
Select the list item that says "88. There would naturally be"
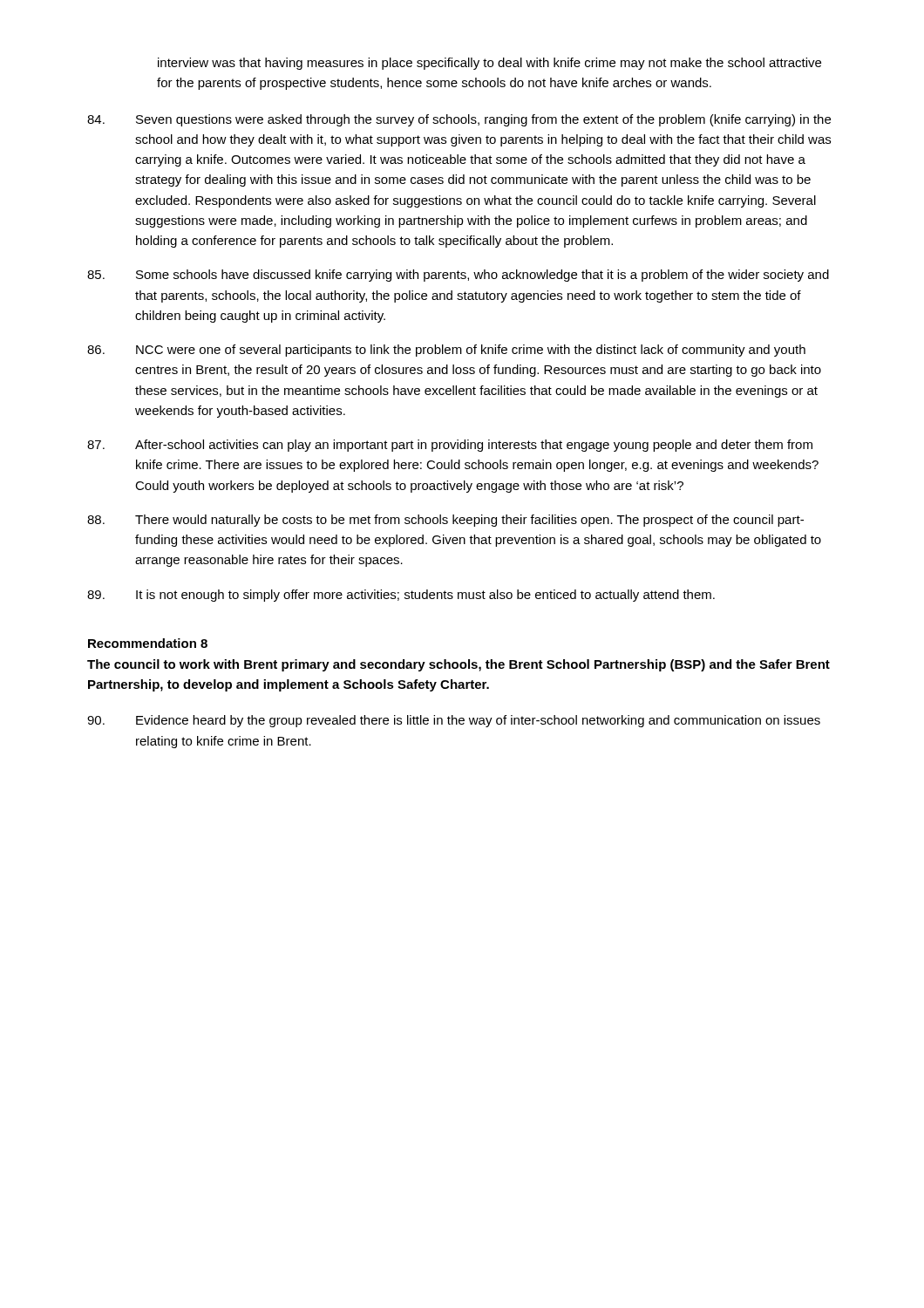(462, 539)
